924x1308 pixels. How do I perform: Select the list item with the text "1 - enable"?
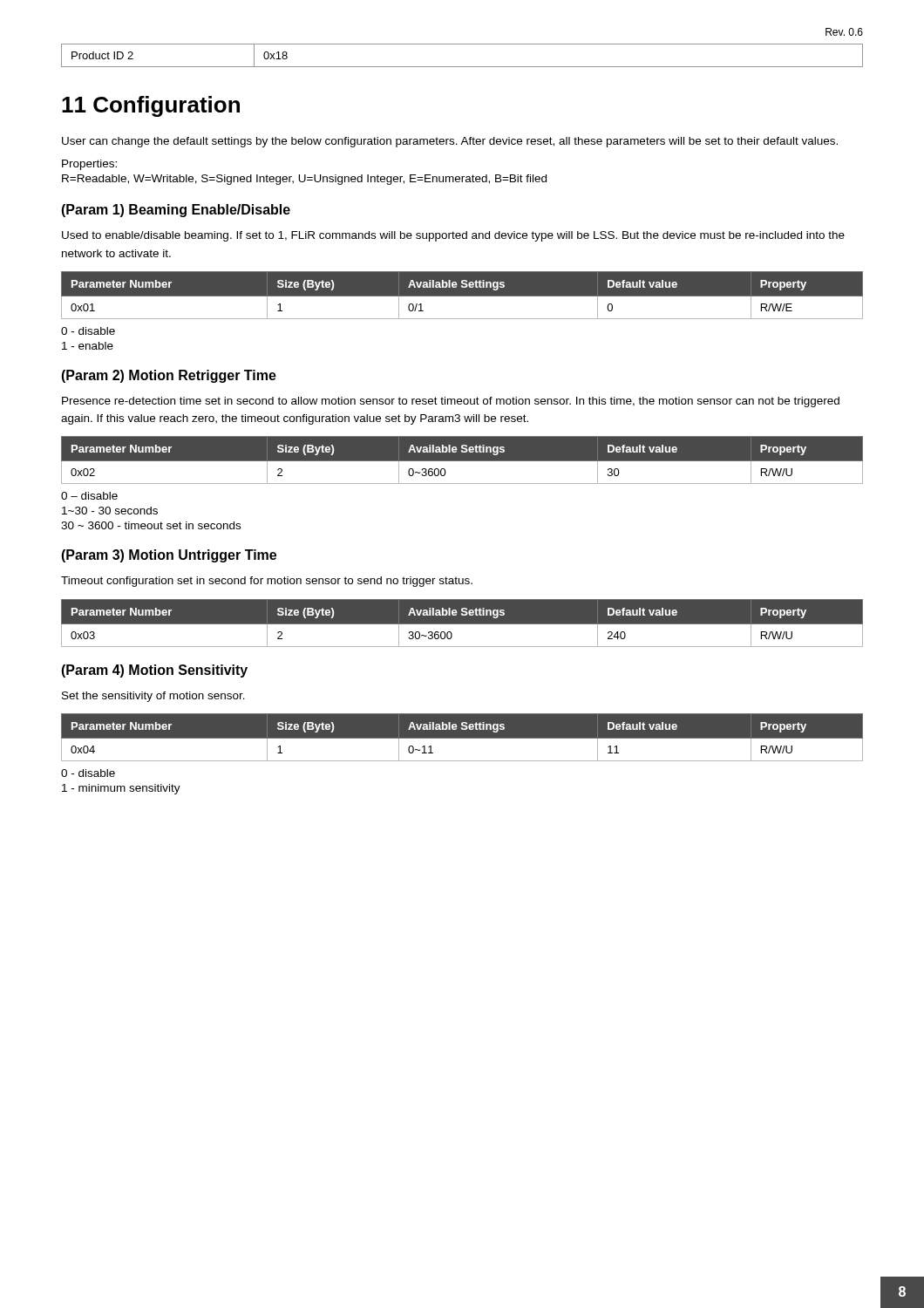pyautogui.click(x=87, y=346)
